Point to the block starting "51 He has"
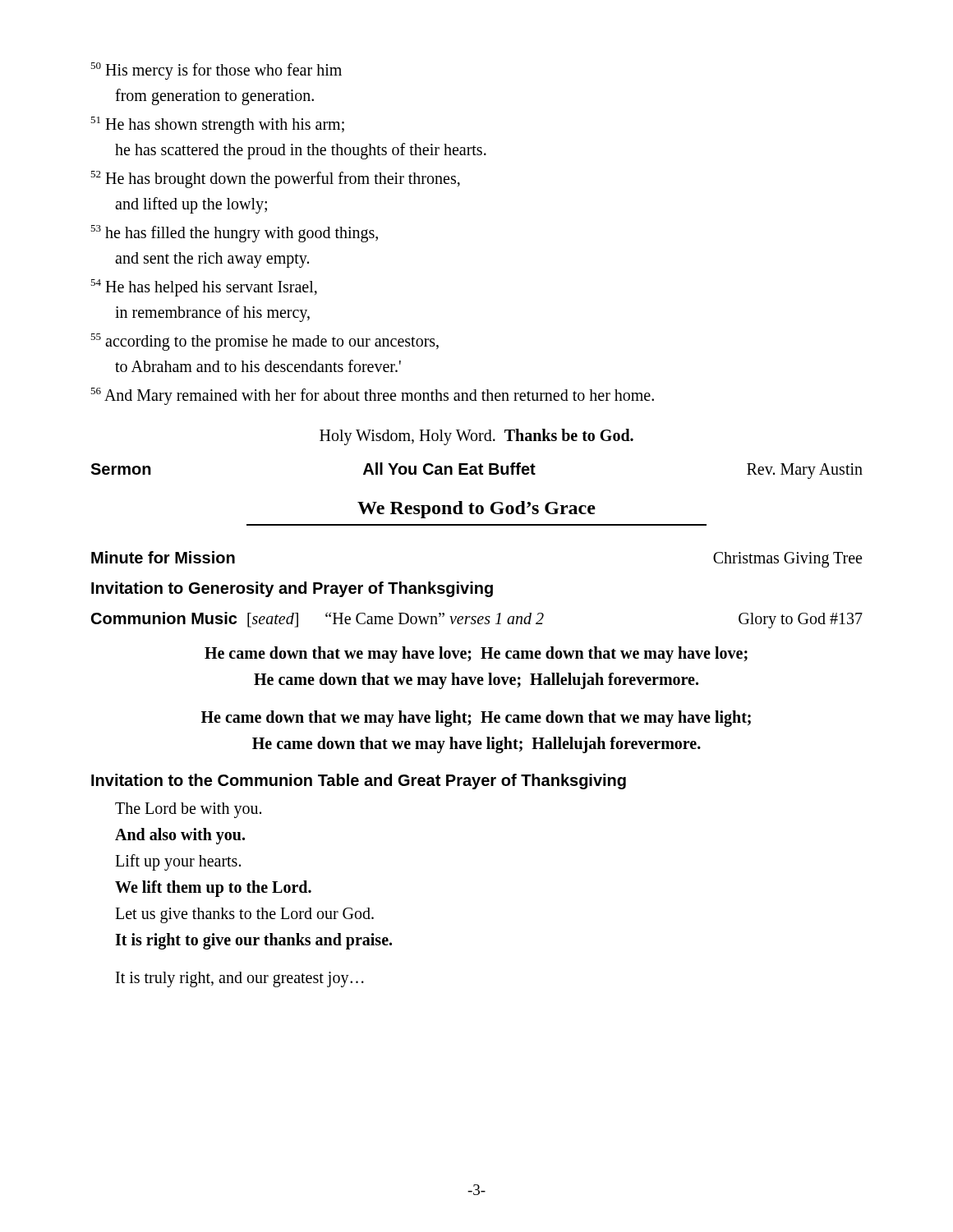This screenshot has height=1232, width=953. click(476, 138)
